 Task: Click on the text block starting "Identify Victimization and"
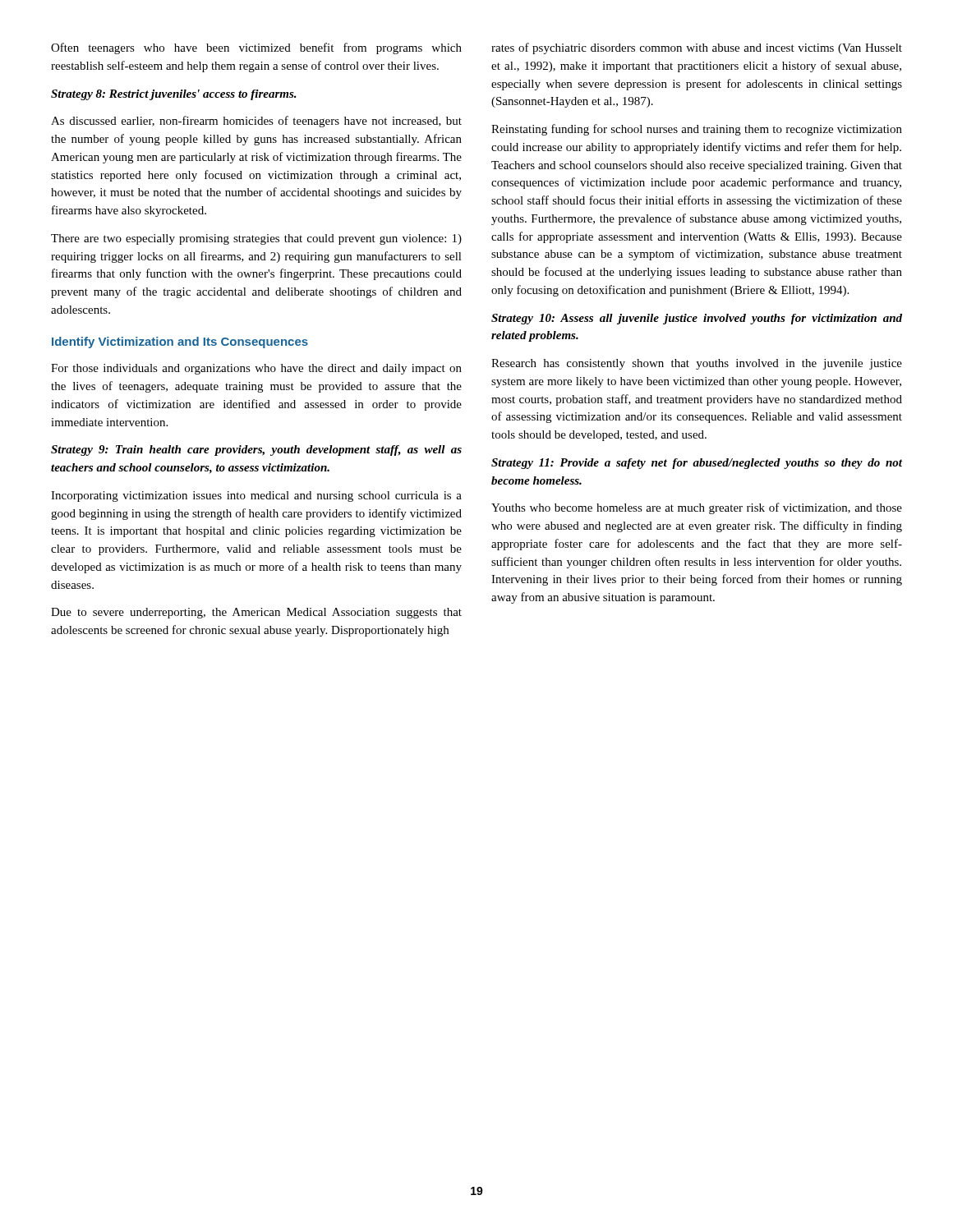256,341
